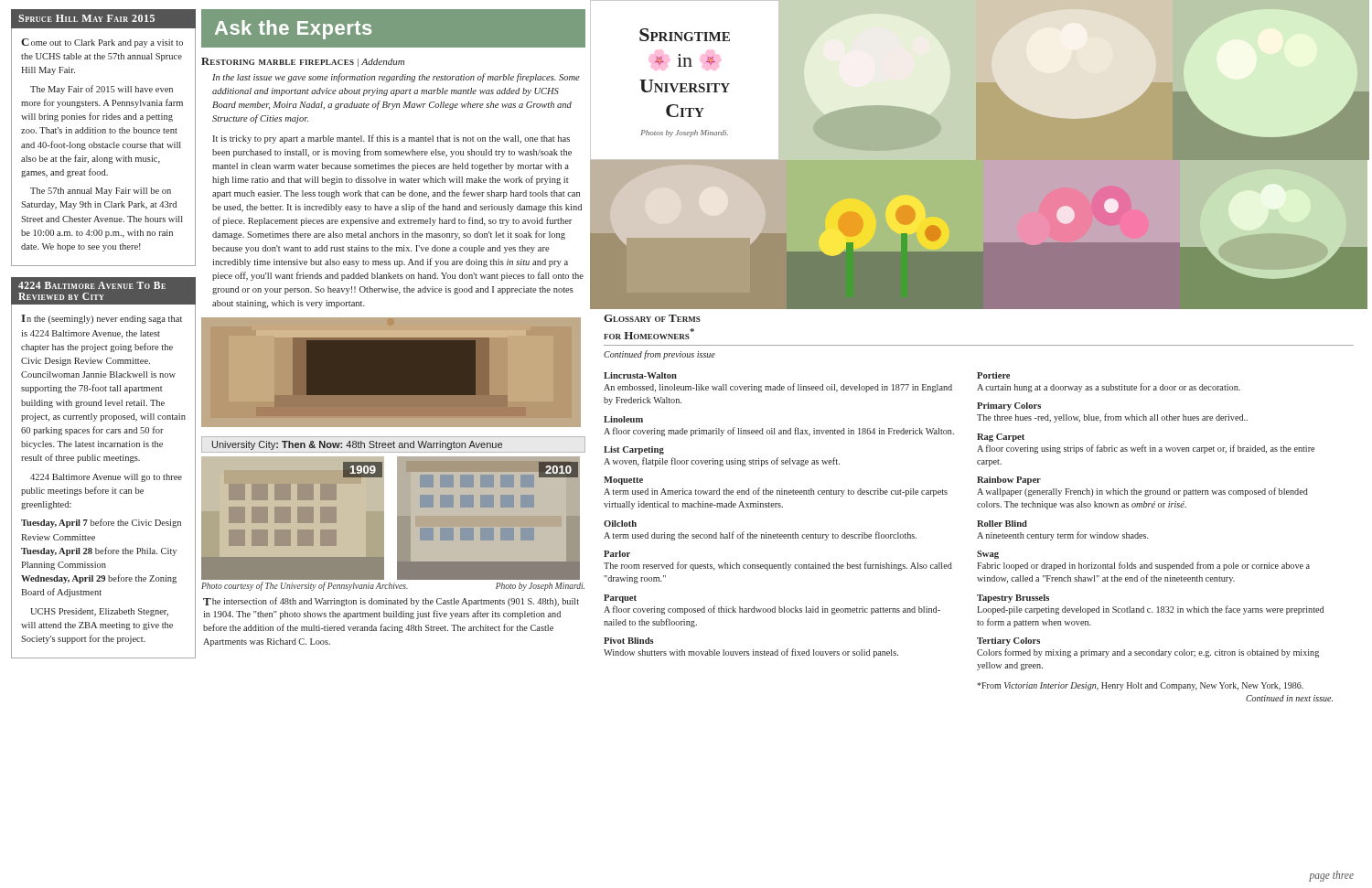
Task: Click on the section header with the text "4224 Baltimore Avenue To BeReviewed"
Action: 103,291
